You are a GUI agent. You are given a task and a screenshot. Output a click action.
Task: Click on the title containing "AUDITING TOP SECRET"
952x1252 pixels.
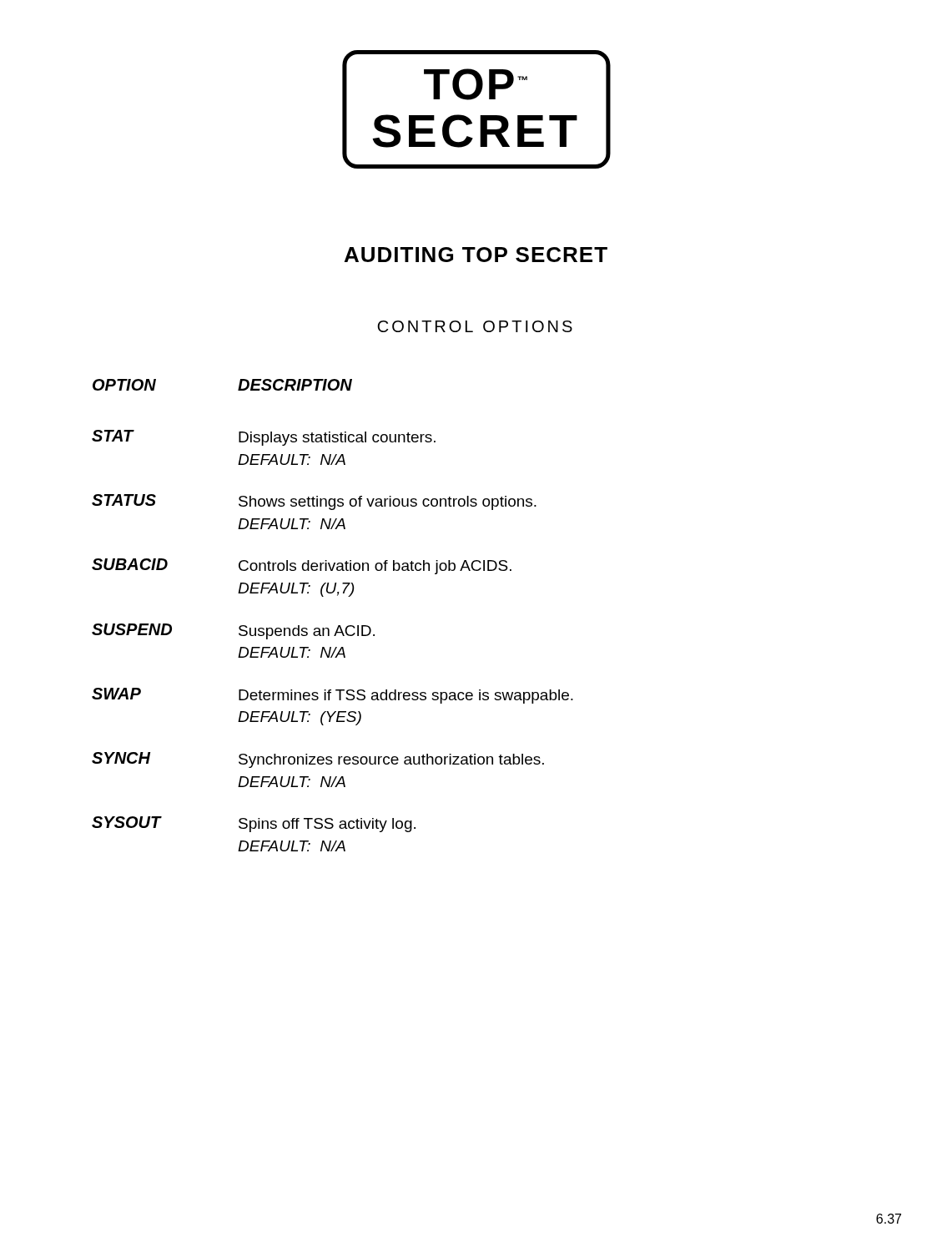point(476,255)
